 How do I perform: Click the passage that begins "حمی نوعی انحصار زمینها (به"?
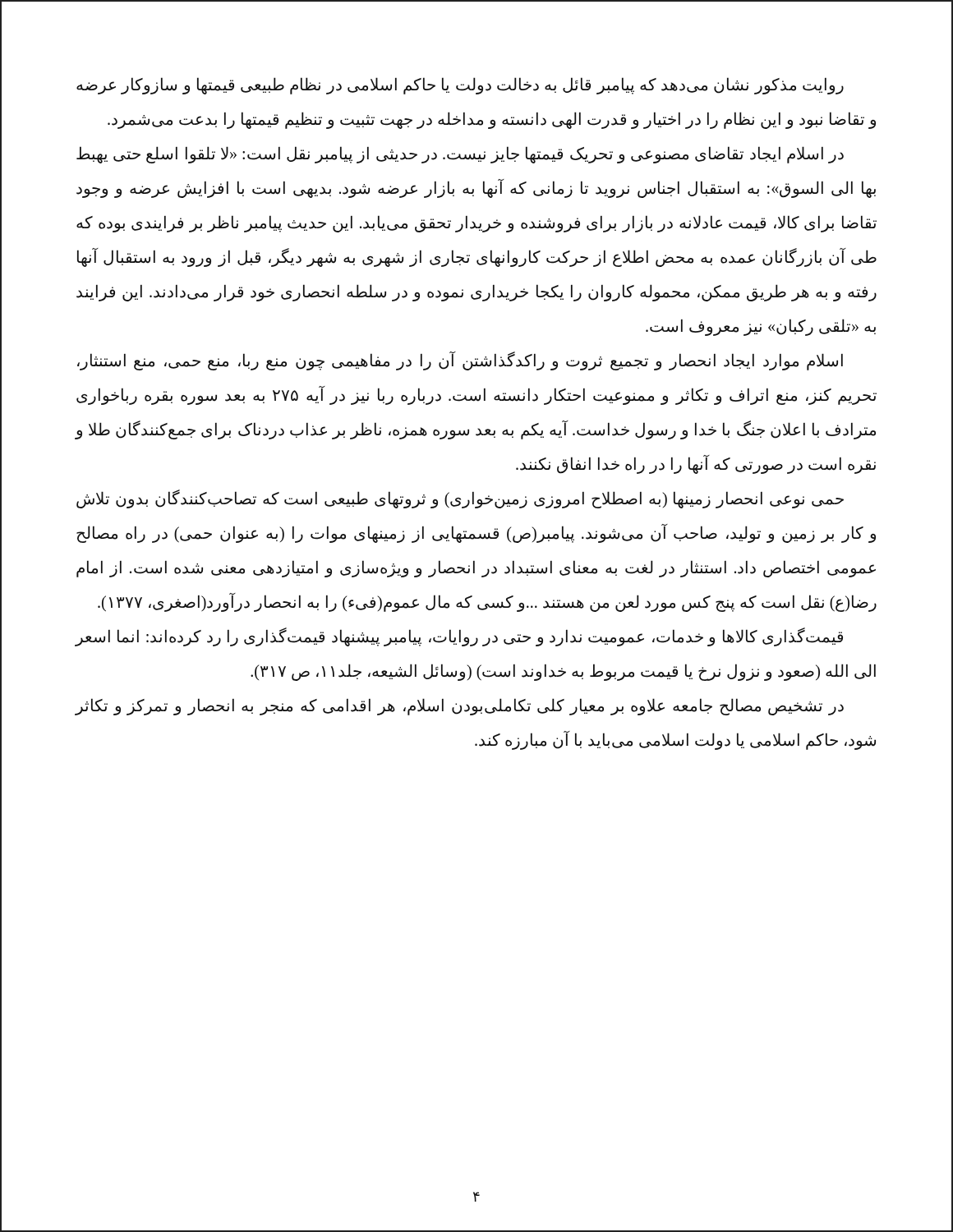coord(476,550)
